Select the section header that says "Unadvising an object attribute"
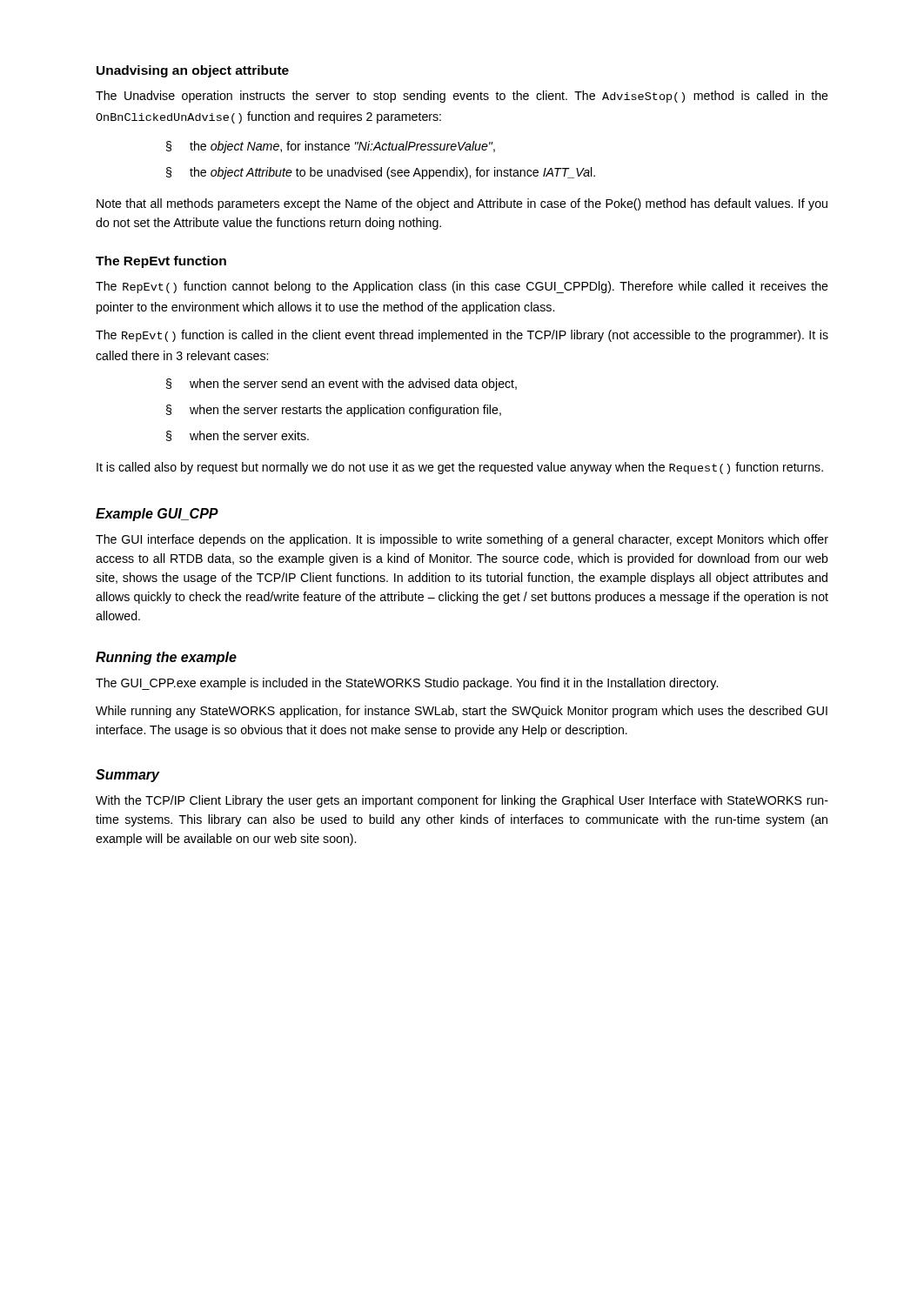Viewport: 924px width, 1305px height. 192,70
